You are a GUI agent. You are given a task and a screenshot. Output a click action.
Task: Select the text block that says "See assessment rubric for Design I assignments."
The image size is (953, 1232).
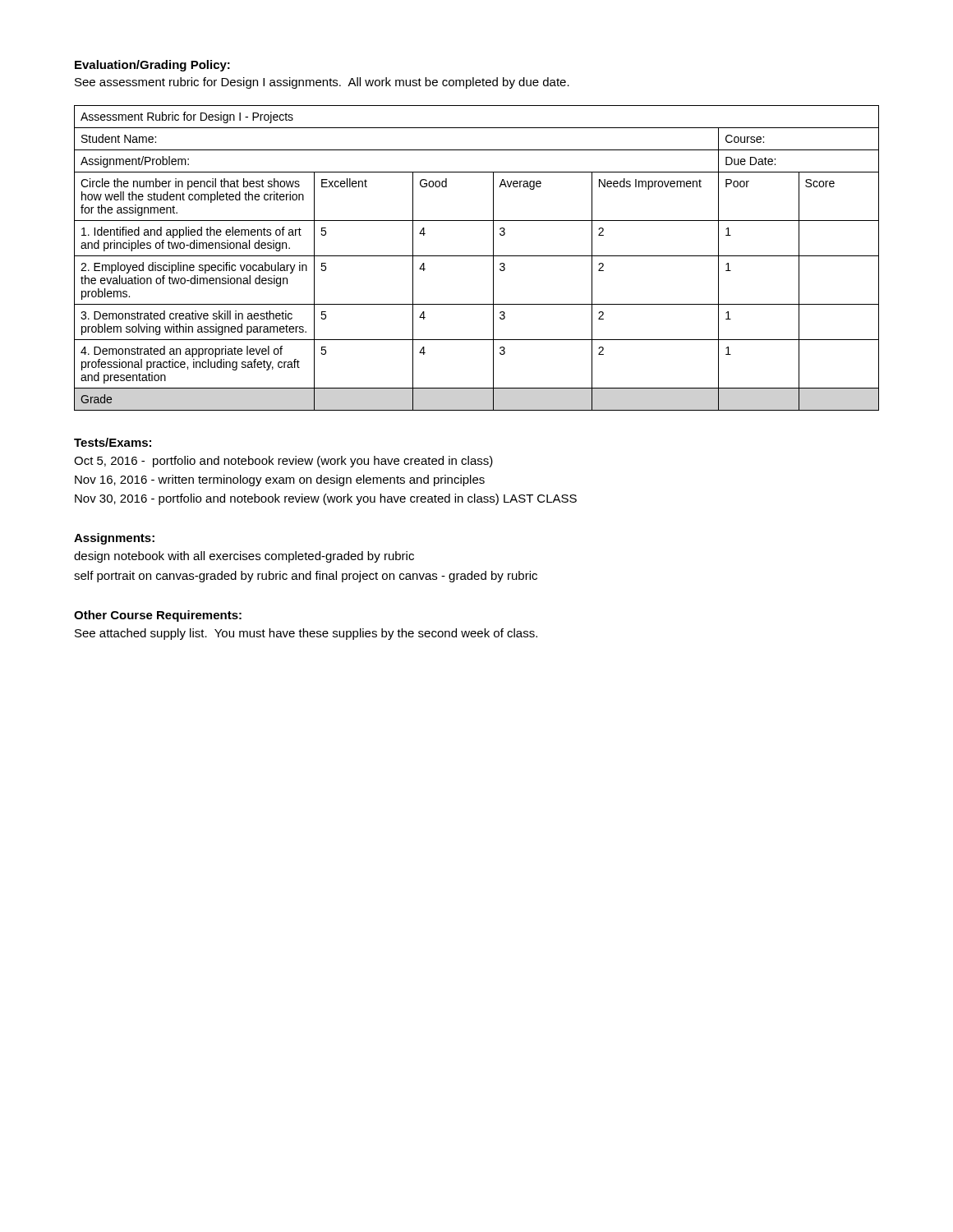[x=322, y=82]
